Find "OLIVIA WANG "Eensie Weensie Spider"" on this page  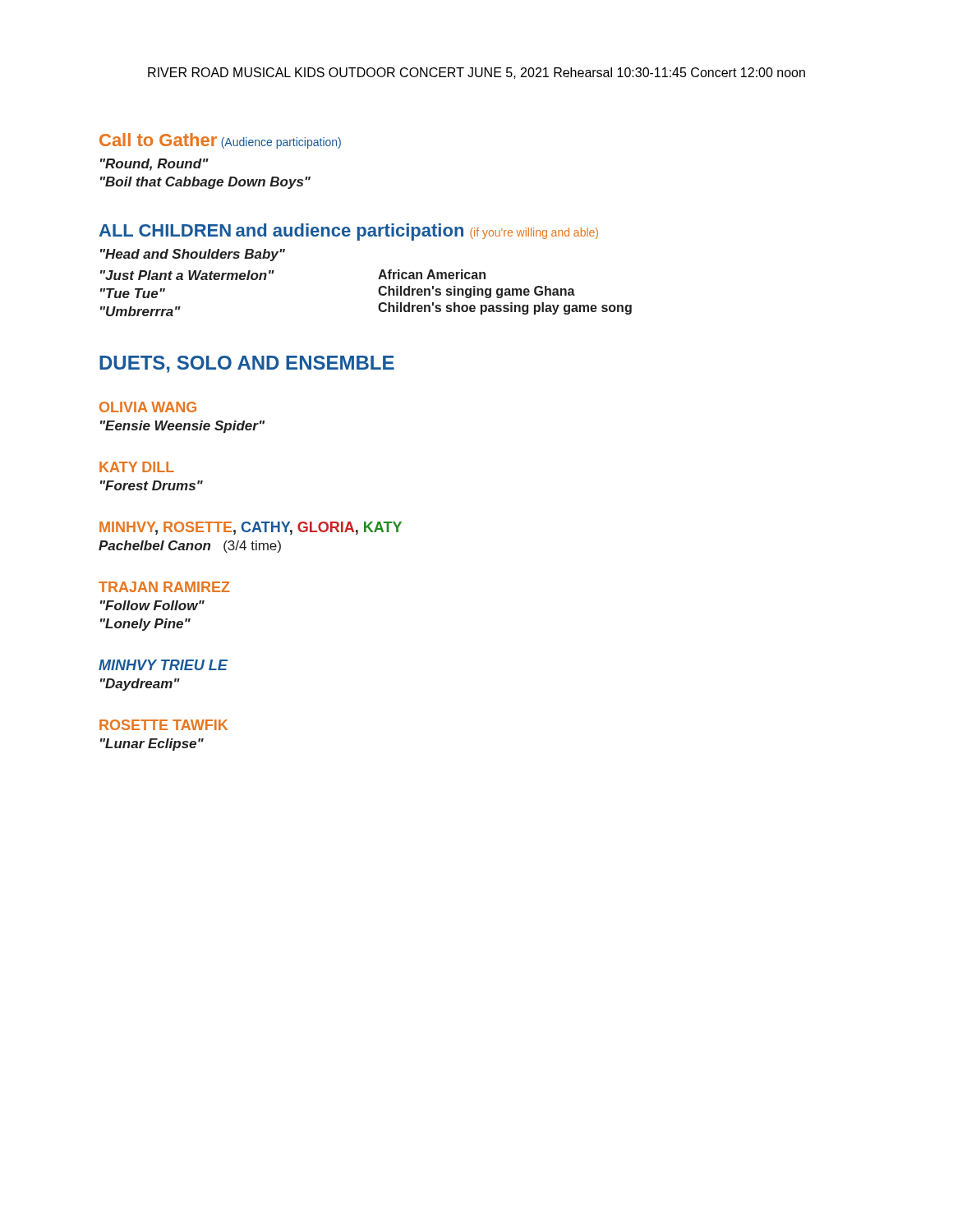148,407
